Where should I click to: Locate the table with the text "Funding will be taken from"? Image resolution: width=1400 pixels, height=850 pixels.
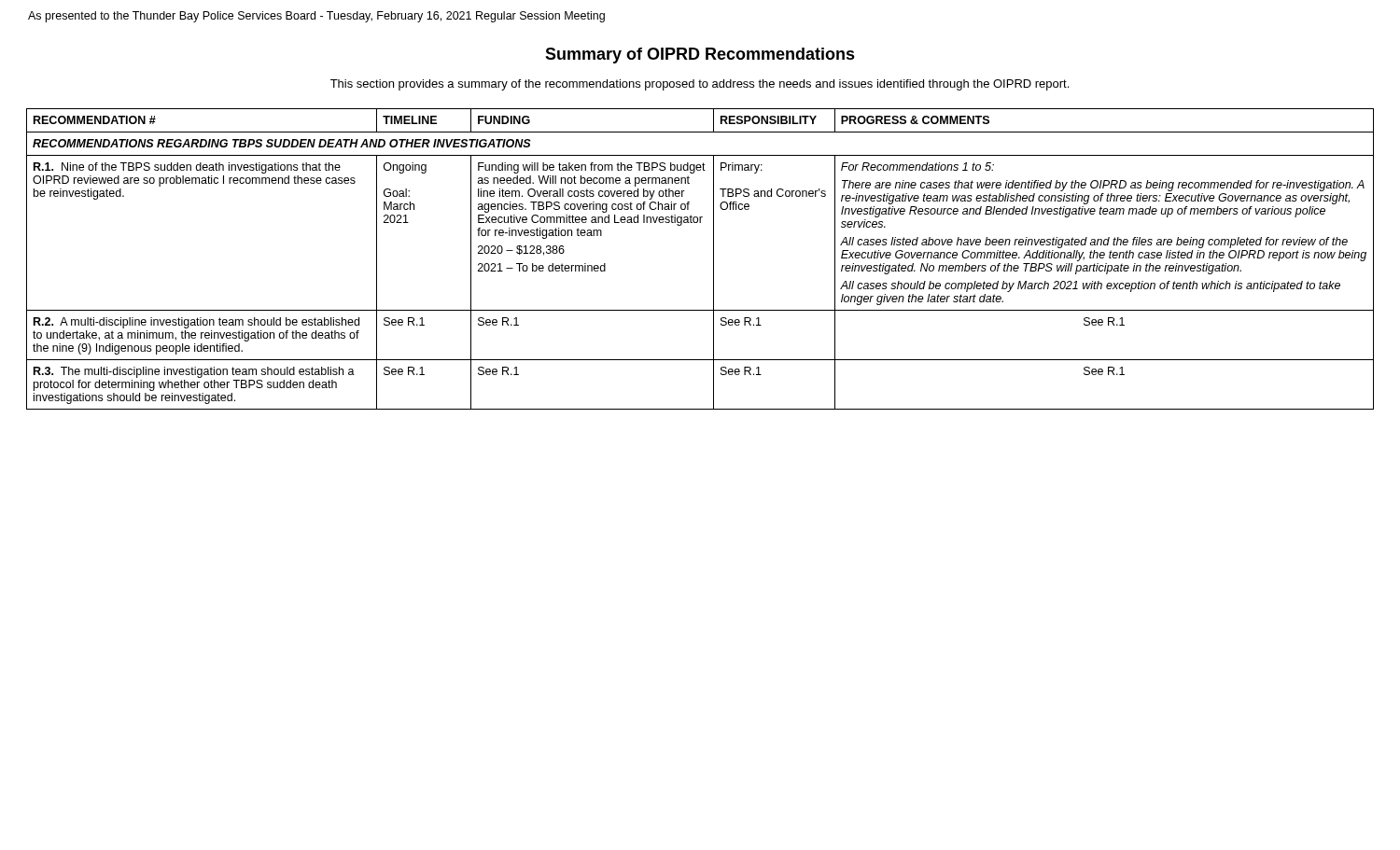[700, 475]
